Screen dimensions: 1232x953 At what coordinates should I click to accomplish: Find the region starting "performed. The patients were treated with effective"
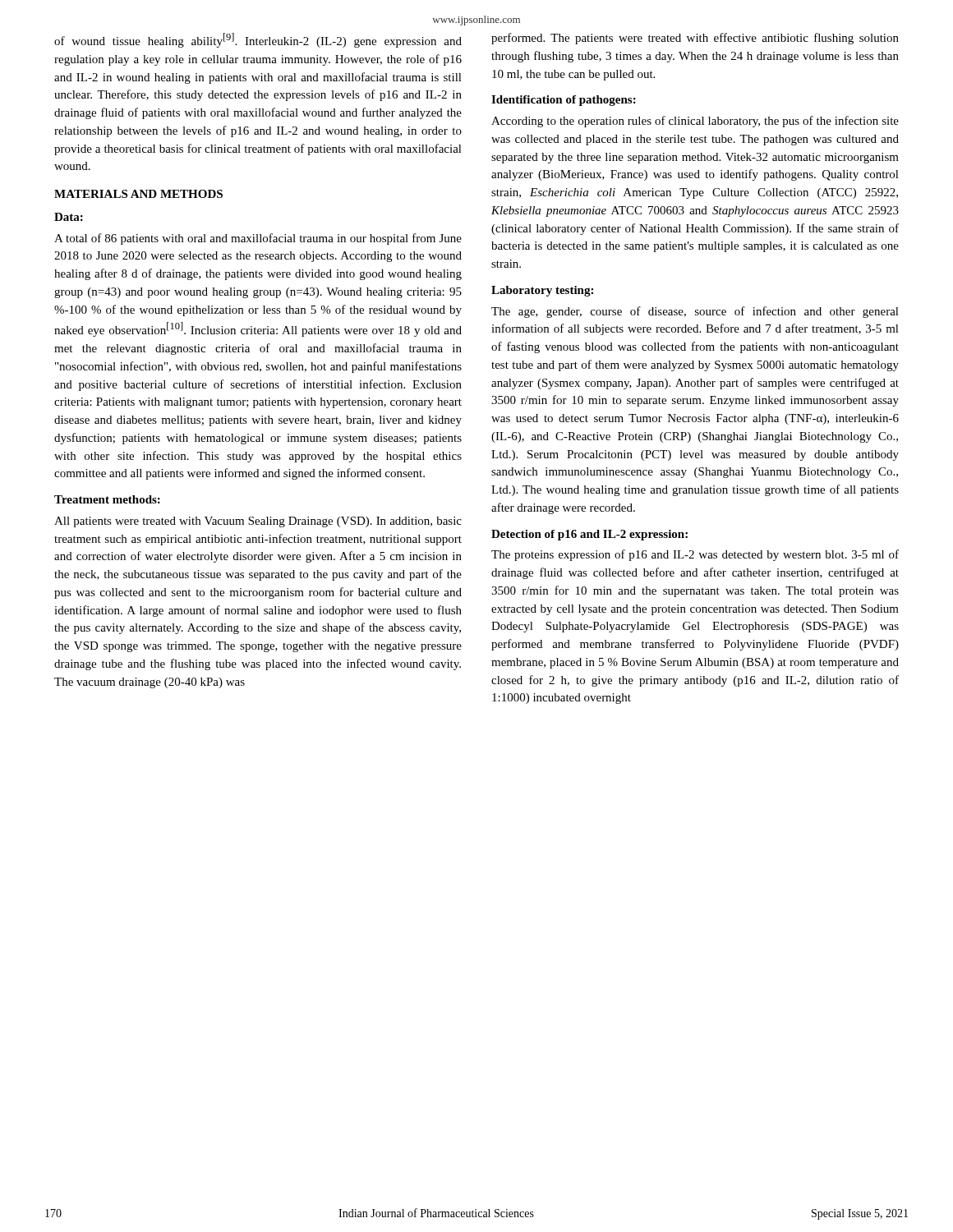coord(695,56)
